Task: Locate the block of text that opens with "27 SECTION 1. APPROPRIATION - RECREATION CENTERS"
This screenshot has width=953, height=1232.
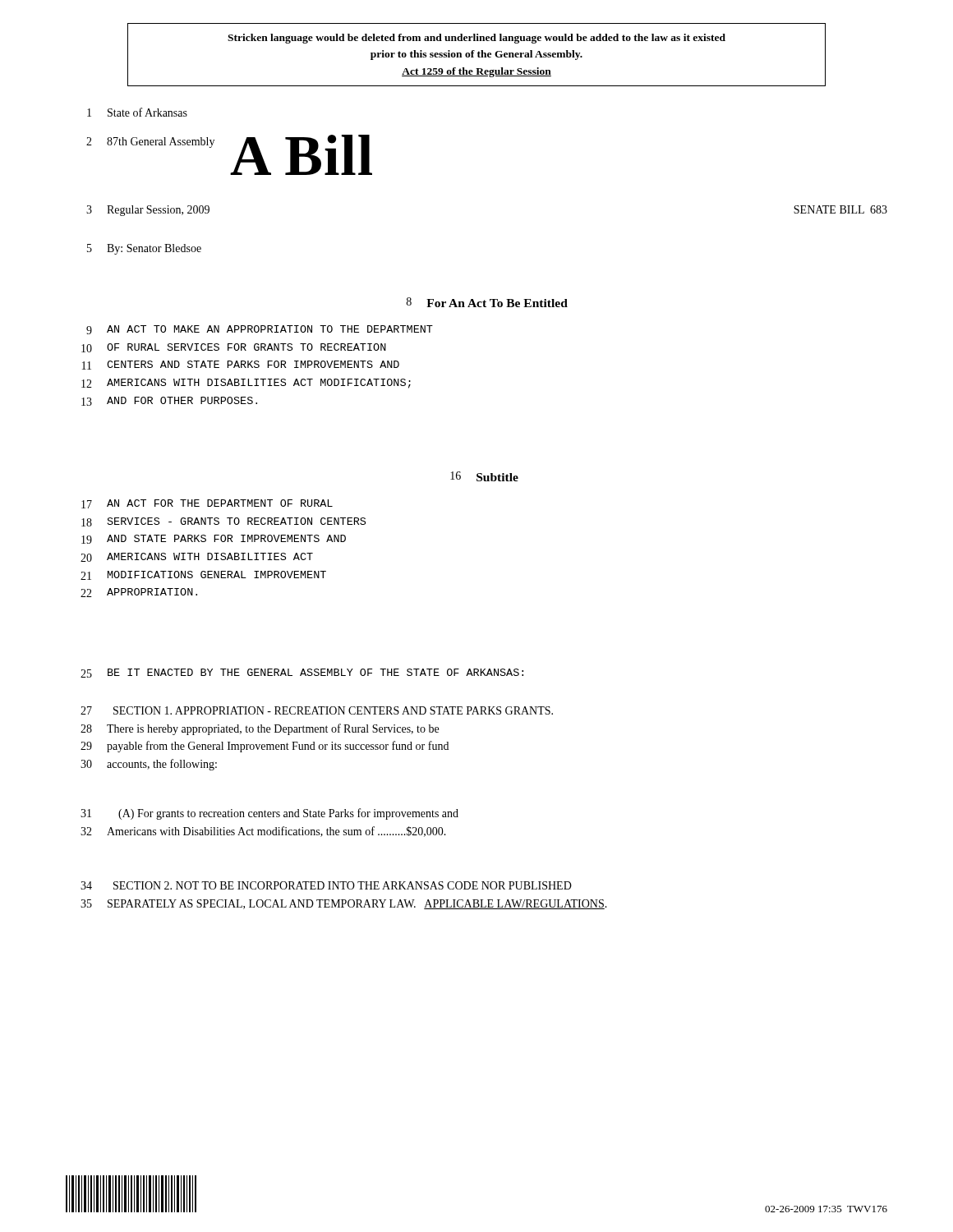Action: pos(317,710)
